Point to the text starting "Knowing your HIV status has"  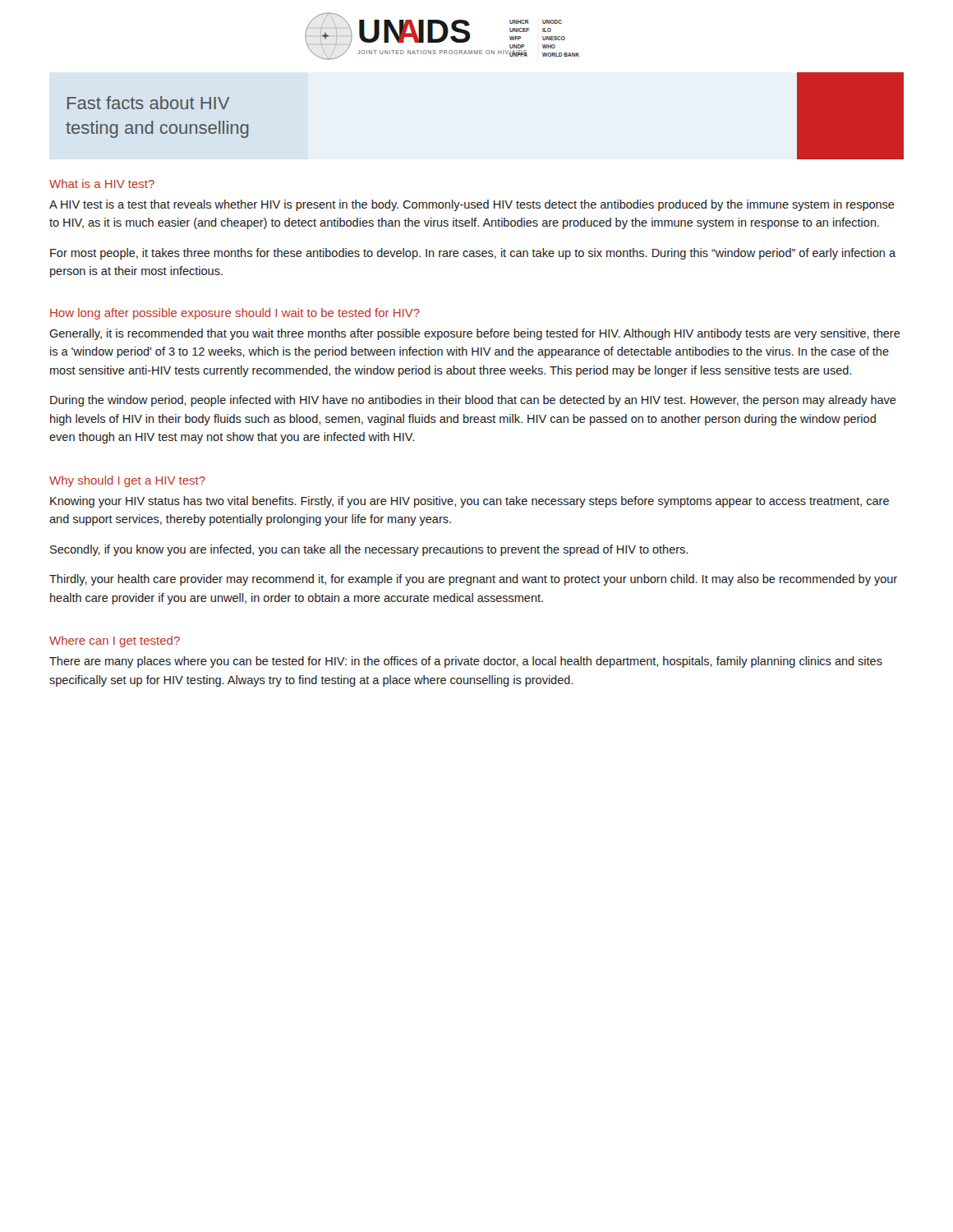(x=469, y=510)
